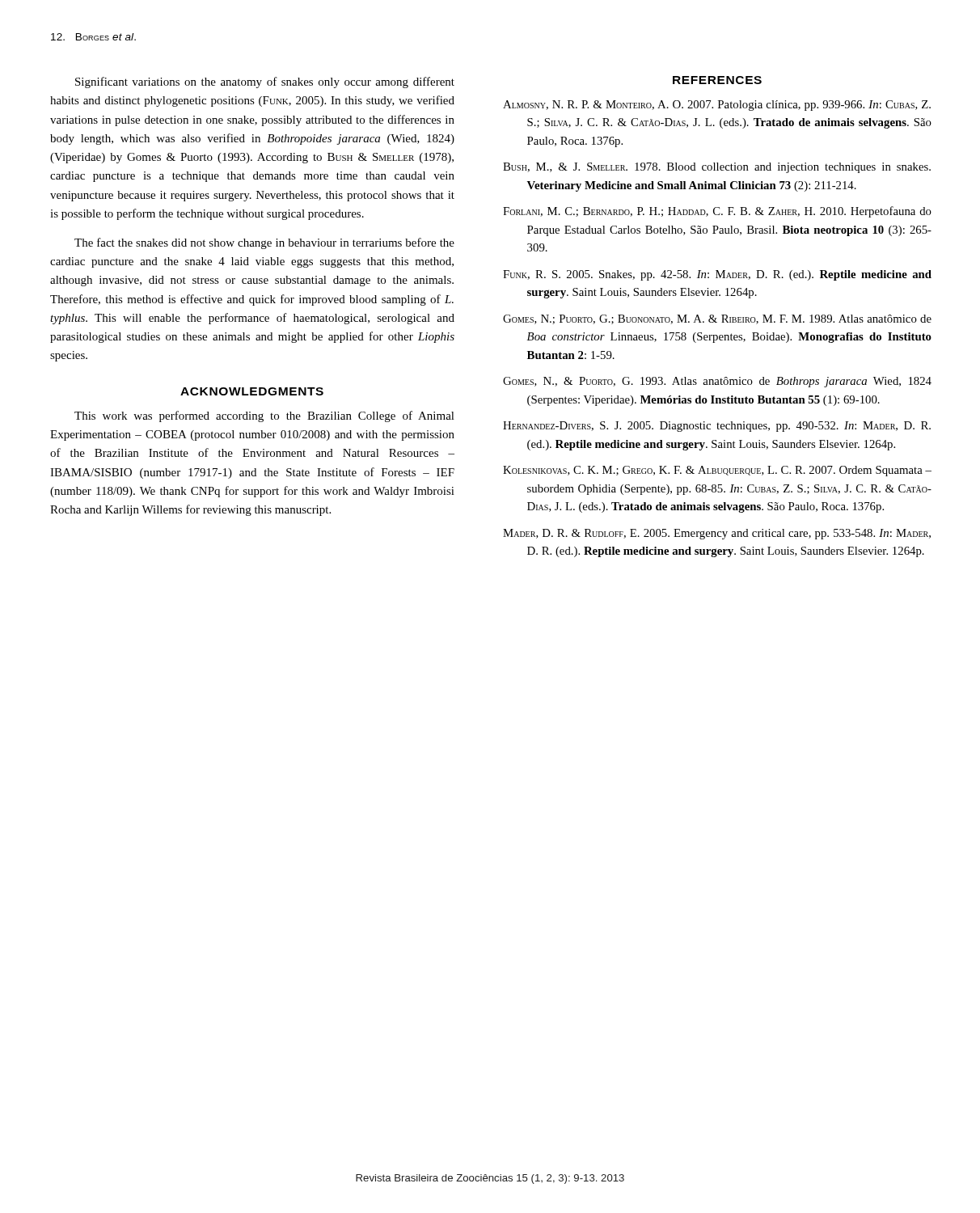This screenshot has height=1213, width=980.
Task: Where is the passage that starts "Gomes, N.; Puorto,"?
Action: pyautogui.click(x=717, y=337)
